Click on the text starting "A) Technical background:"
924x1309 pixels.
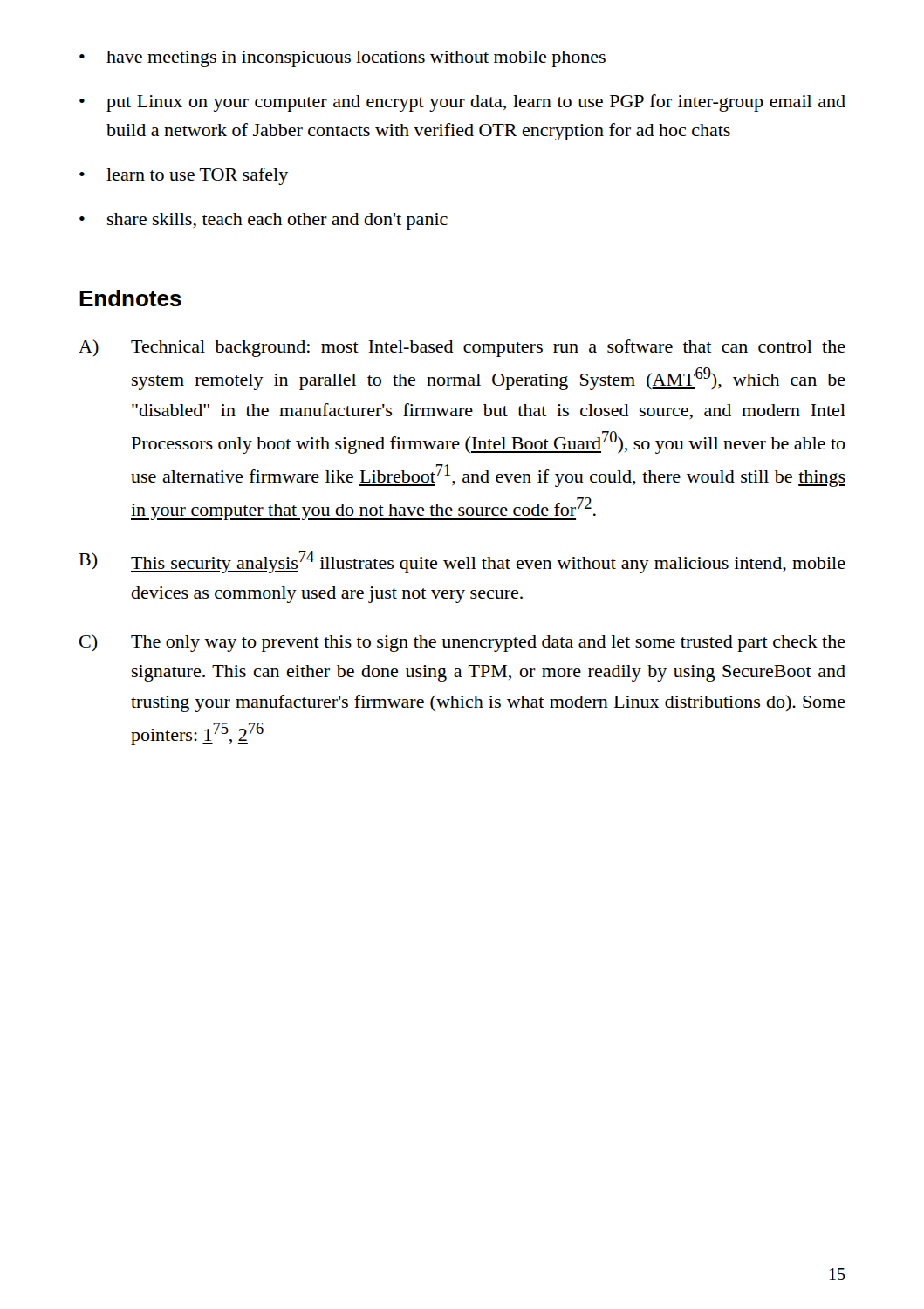coord(462,428)
